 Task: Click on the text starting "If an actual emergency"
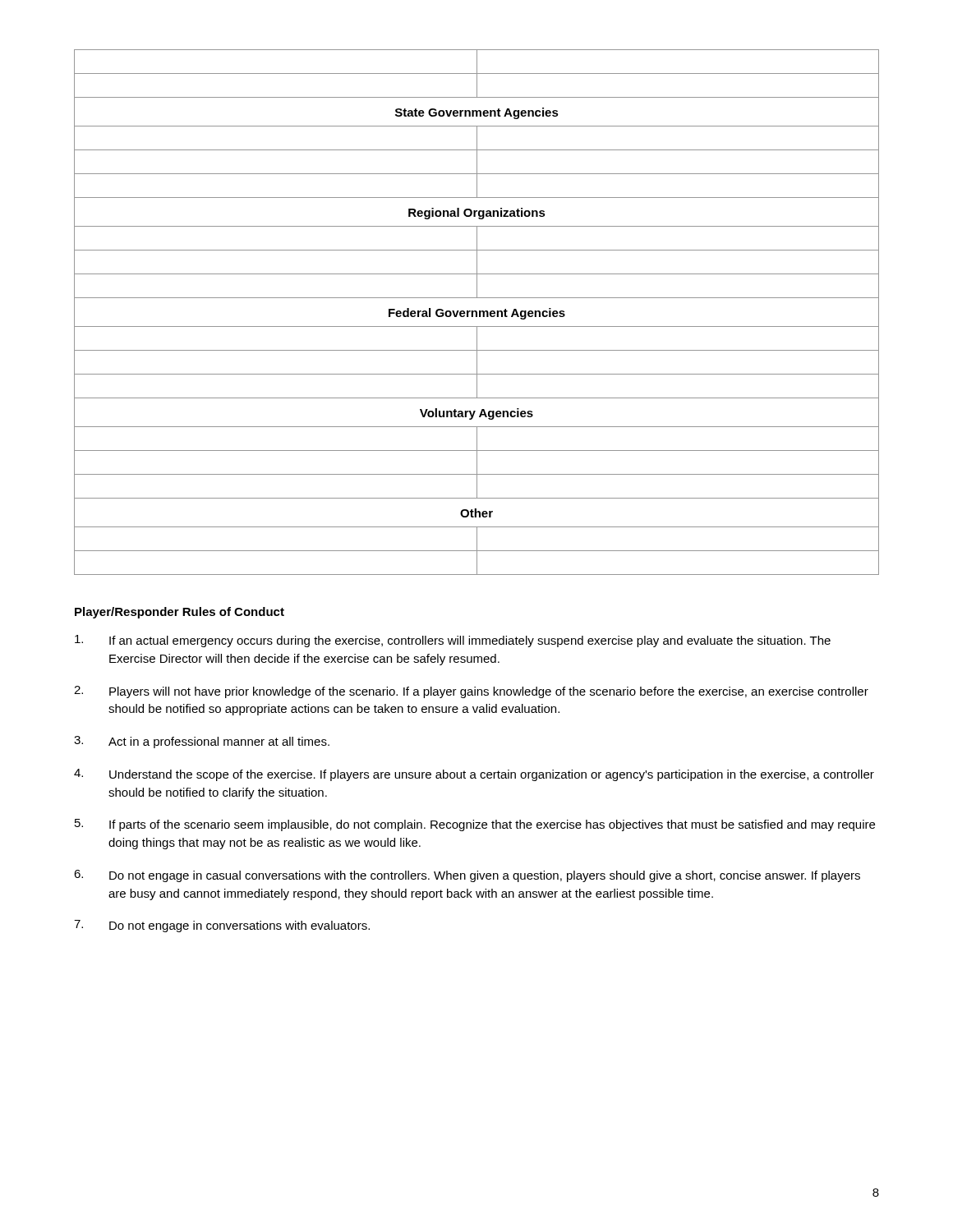[476, 650]
